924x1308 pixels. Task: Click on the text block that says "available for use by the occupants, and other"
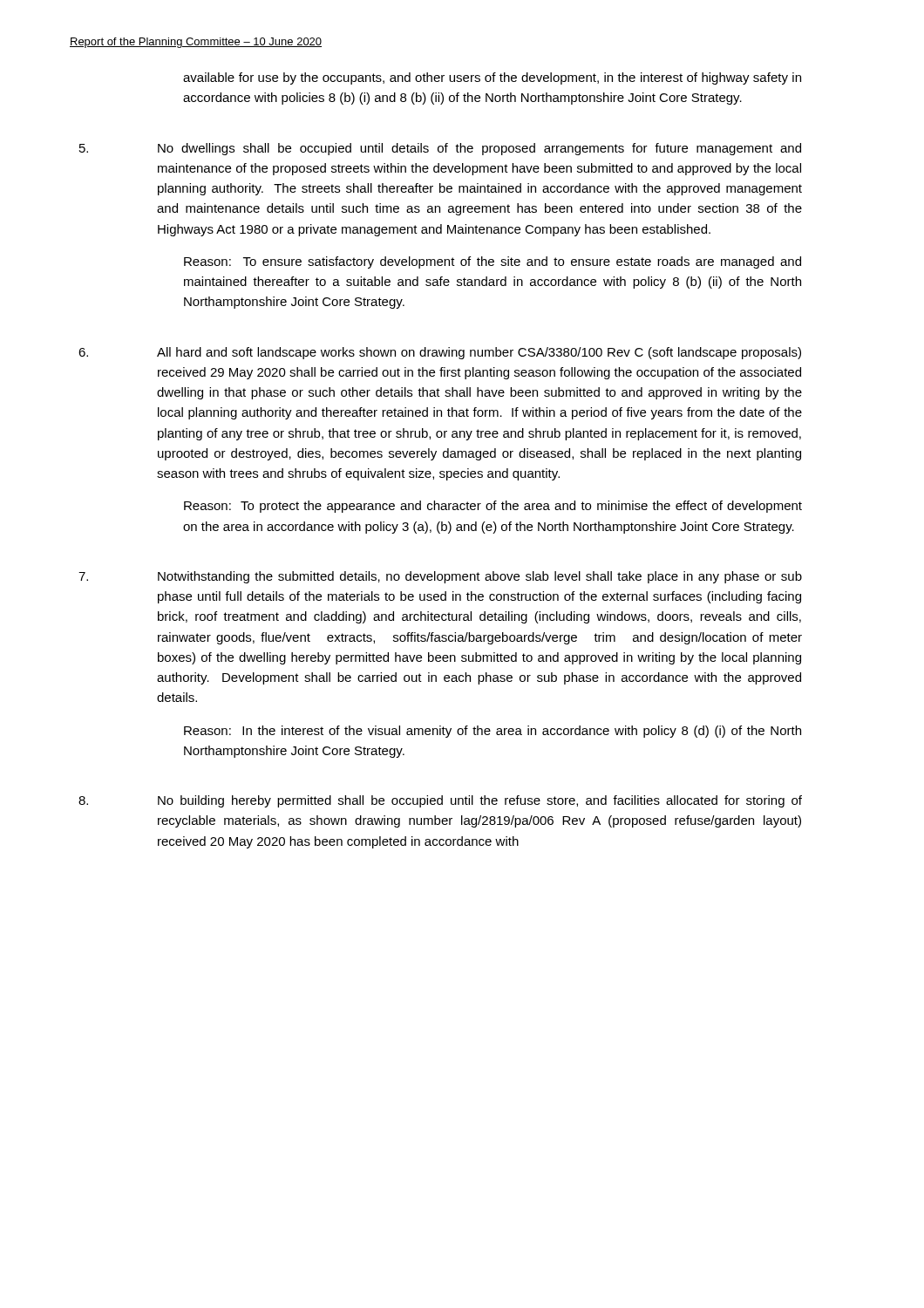click(492, 87)
